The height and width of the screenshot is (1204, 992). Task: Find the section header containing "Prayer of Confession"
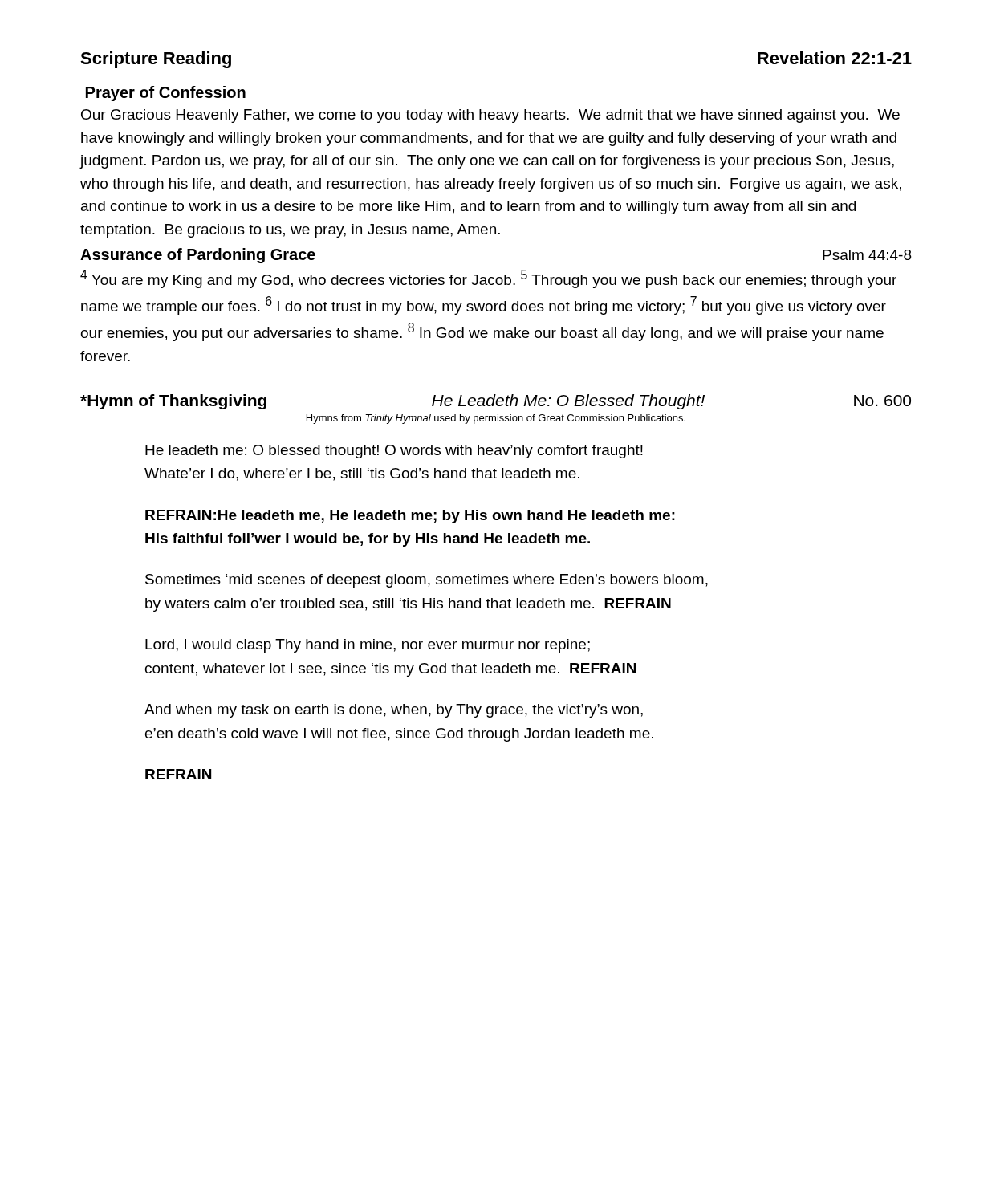163,92
